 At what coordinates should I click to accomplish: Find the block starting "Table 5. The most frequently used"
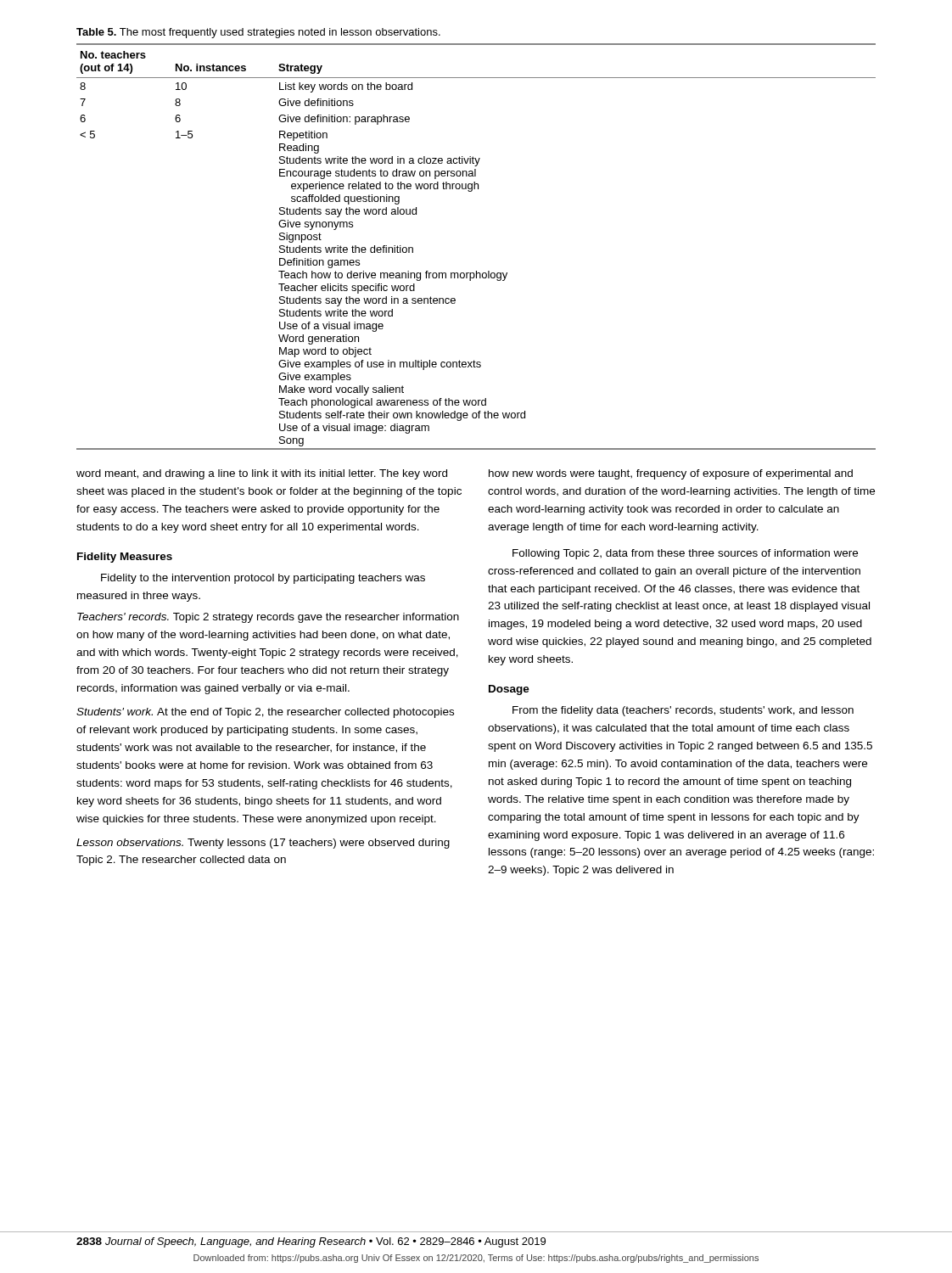(x=259, y=32)
